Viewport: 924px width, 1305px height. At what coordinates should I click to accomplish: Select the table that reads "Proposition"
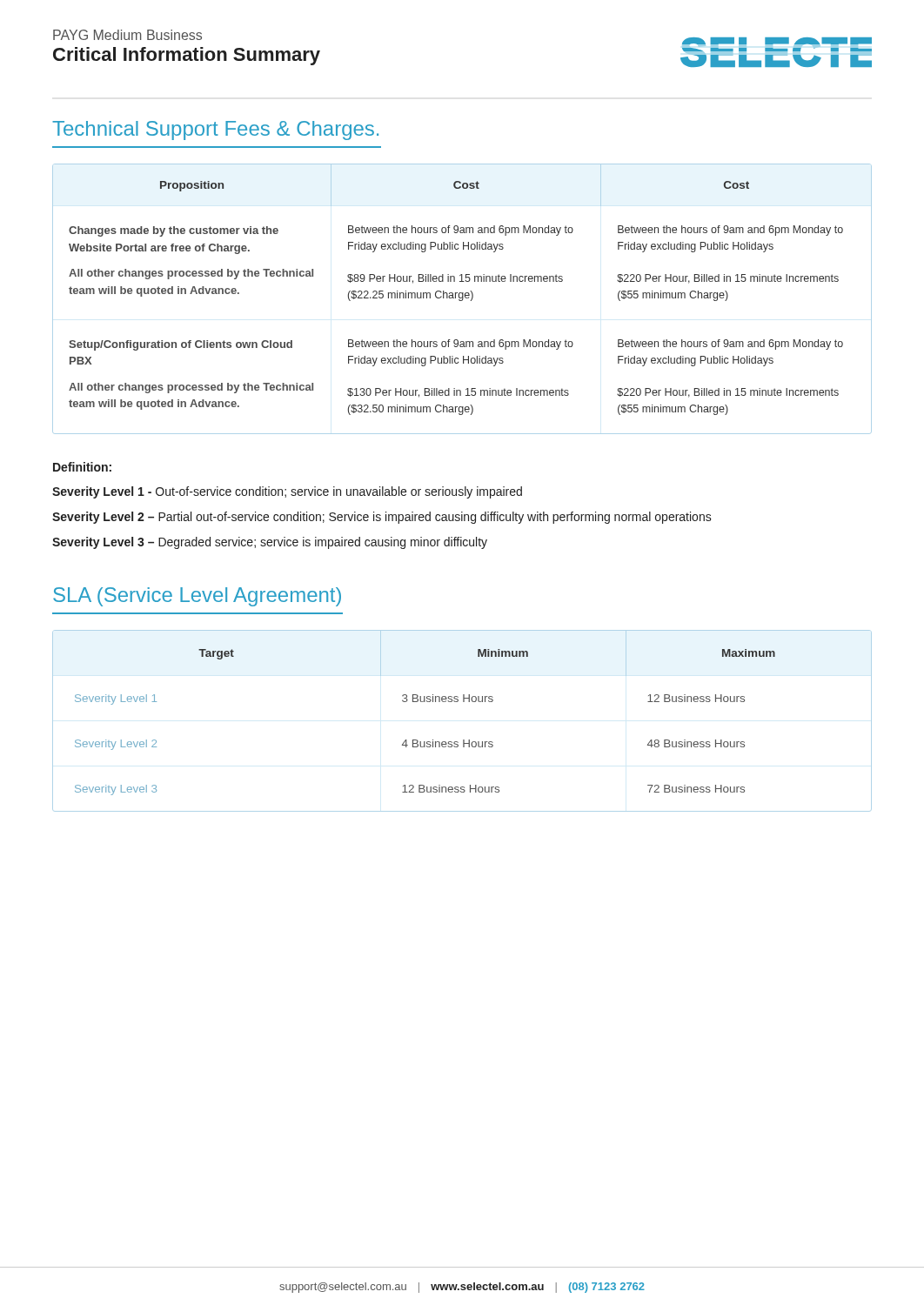(462, 299)
